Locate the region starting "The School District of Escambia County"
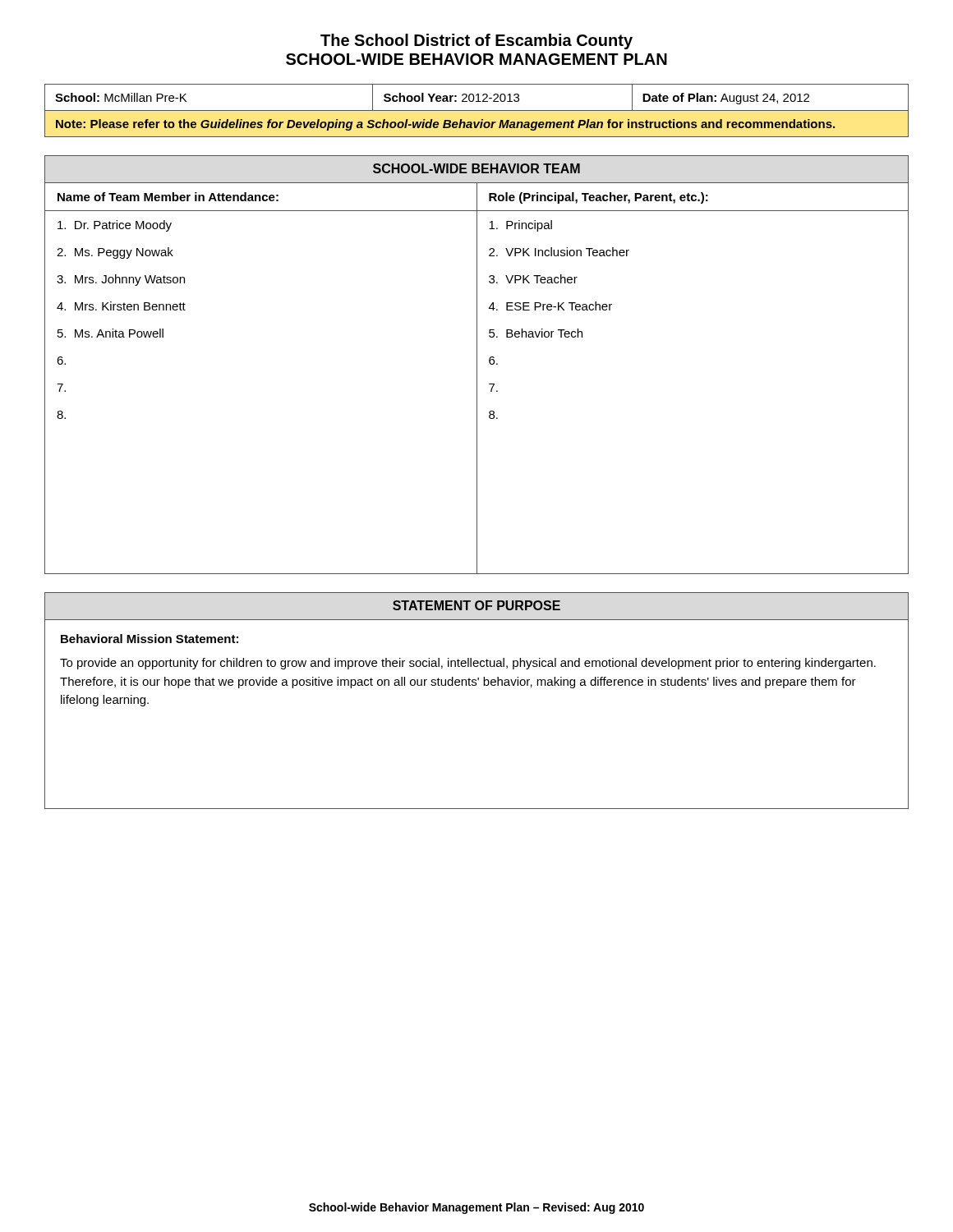 click(476, 50)
